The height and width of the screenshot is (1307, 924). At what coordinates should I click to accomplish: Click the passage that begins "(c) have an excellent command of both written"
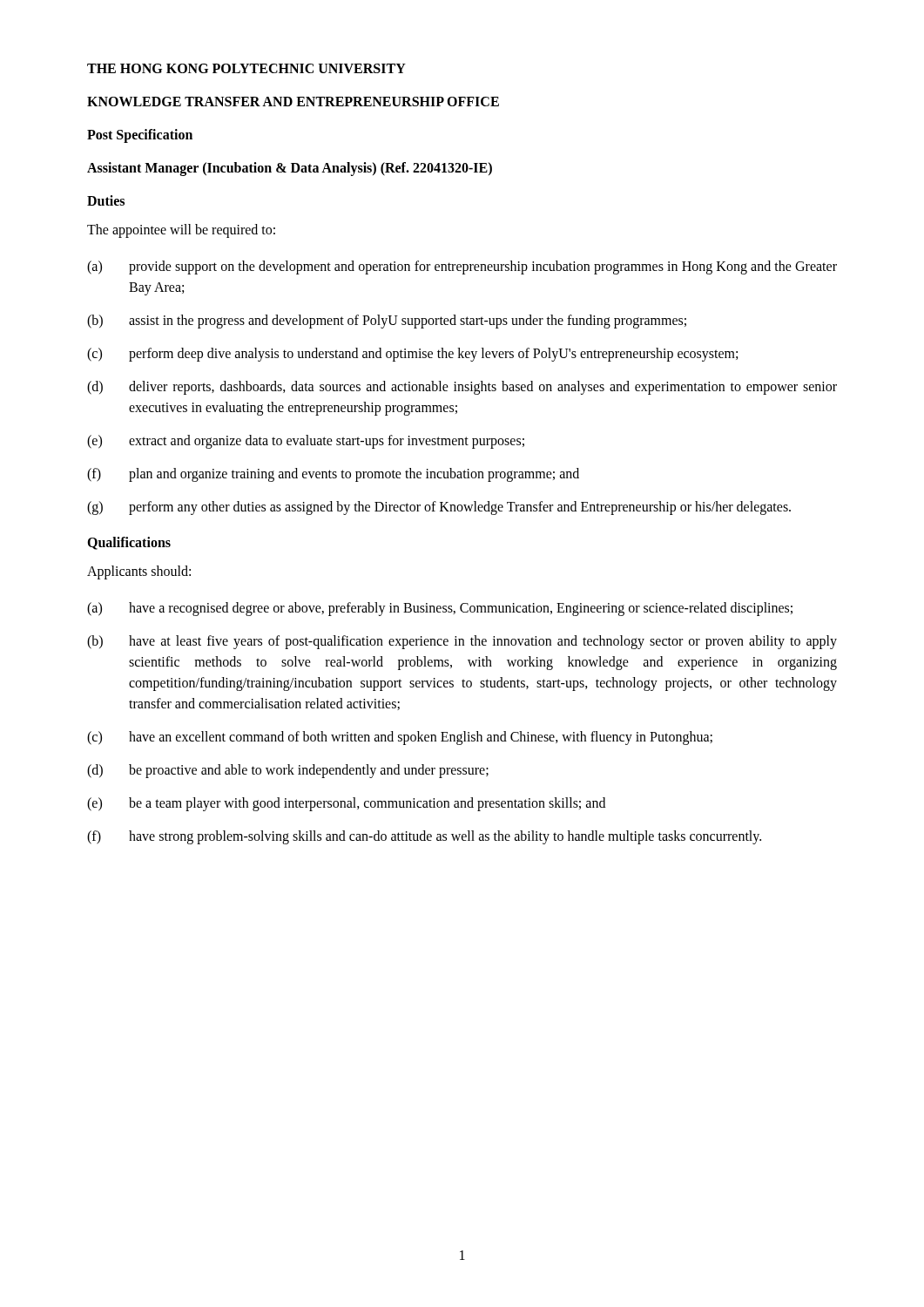(462, 737)
